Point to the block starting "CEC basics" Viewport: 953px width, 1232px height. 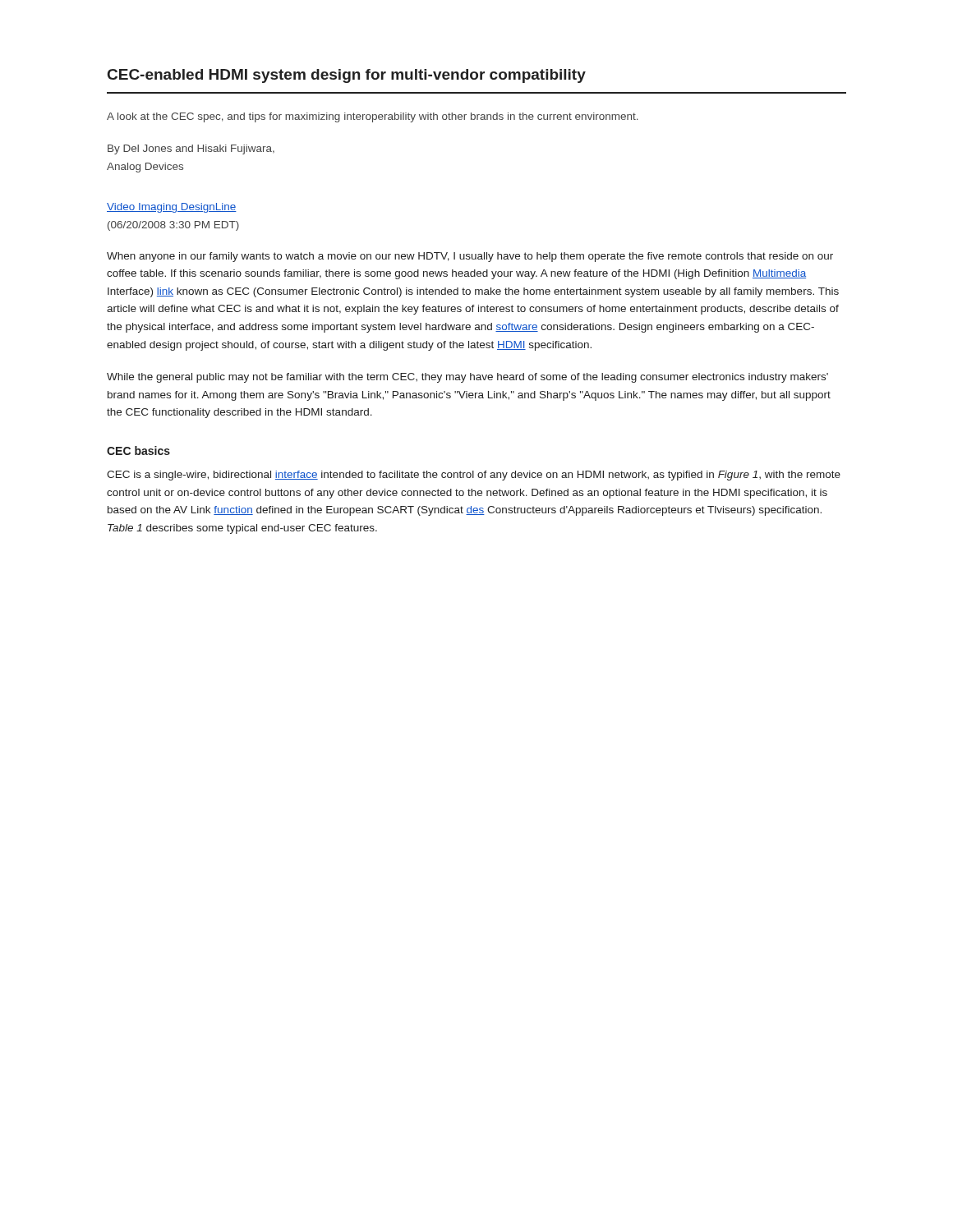click(138, 451)
